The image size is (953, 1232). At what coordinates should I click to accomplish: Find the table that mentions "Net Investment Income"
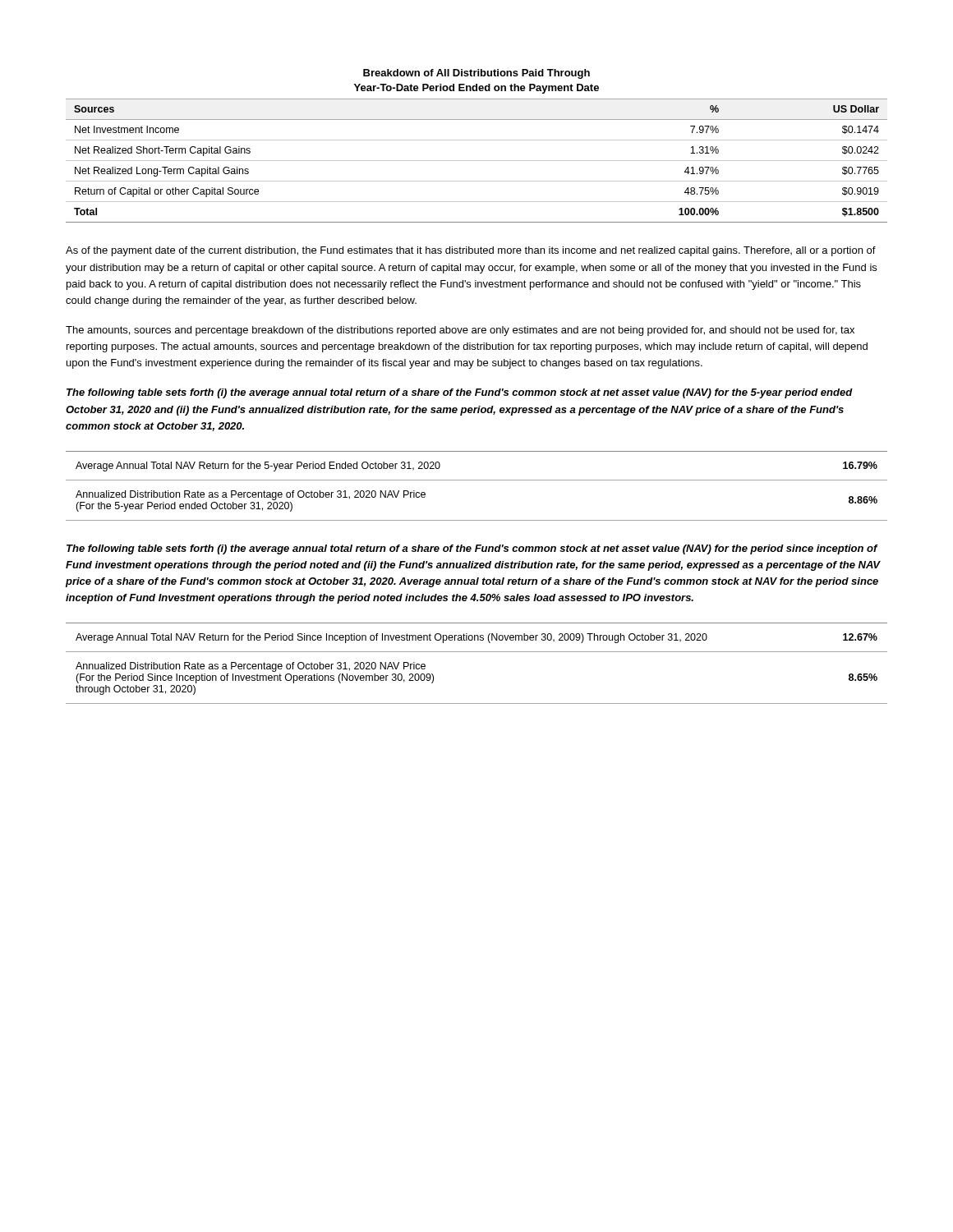coord(476,144)
